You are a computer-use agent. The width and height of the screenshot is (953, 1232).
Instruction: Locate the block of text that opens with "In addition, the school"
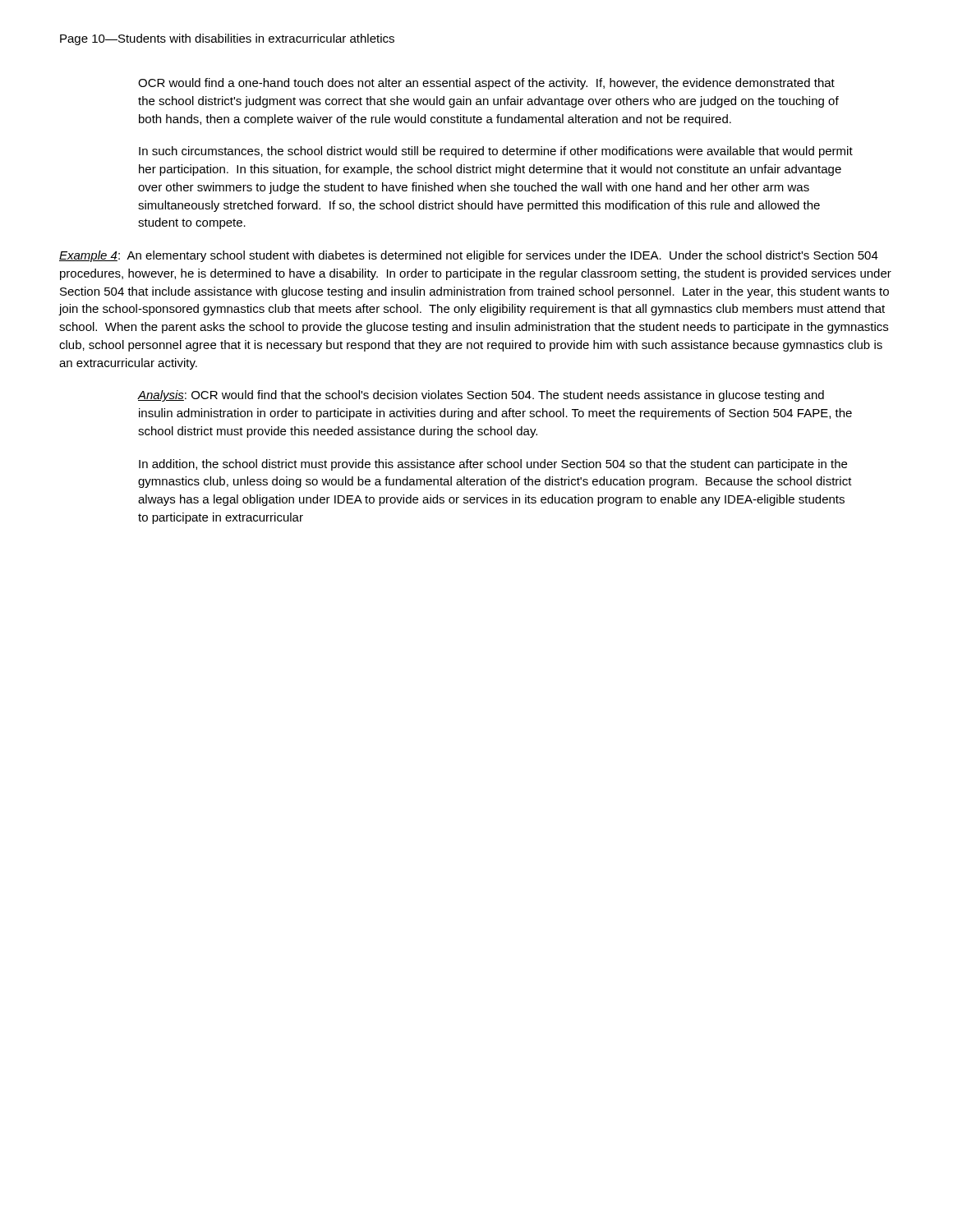495,490
